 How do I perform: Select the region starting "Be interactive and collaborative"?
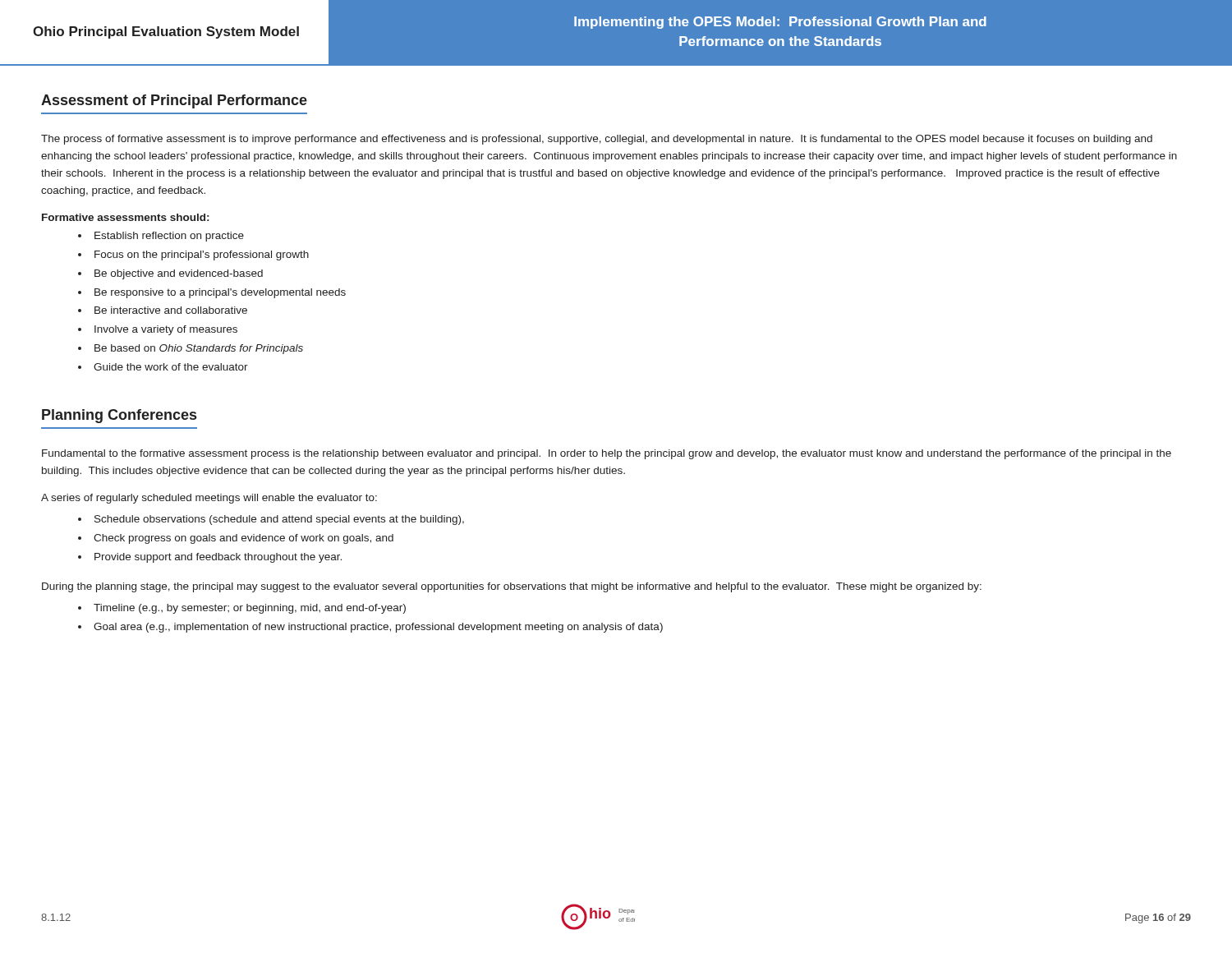pyautogui.click(x=171, y=310)
